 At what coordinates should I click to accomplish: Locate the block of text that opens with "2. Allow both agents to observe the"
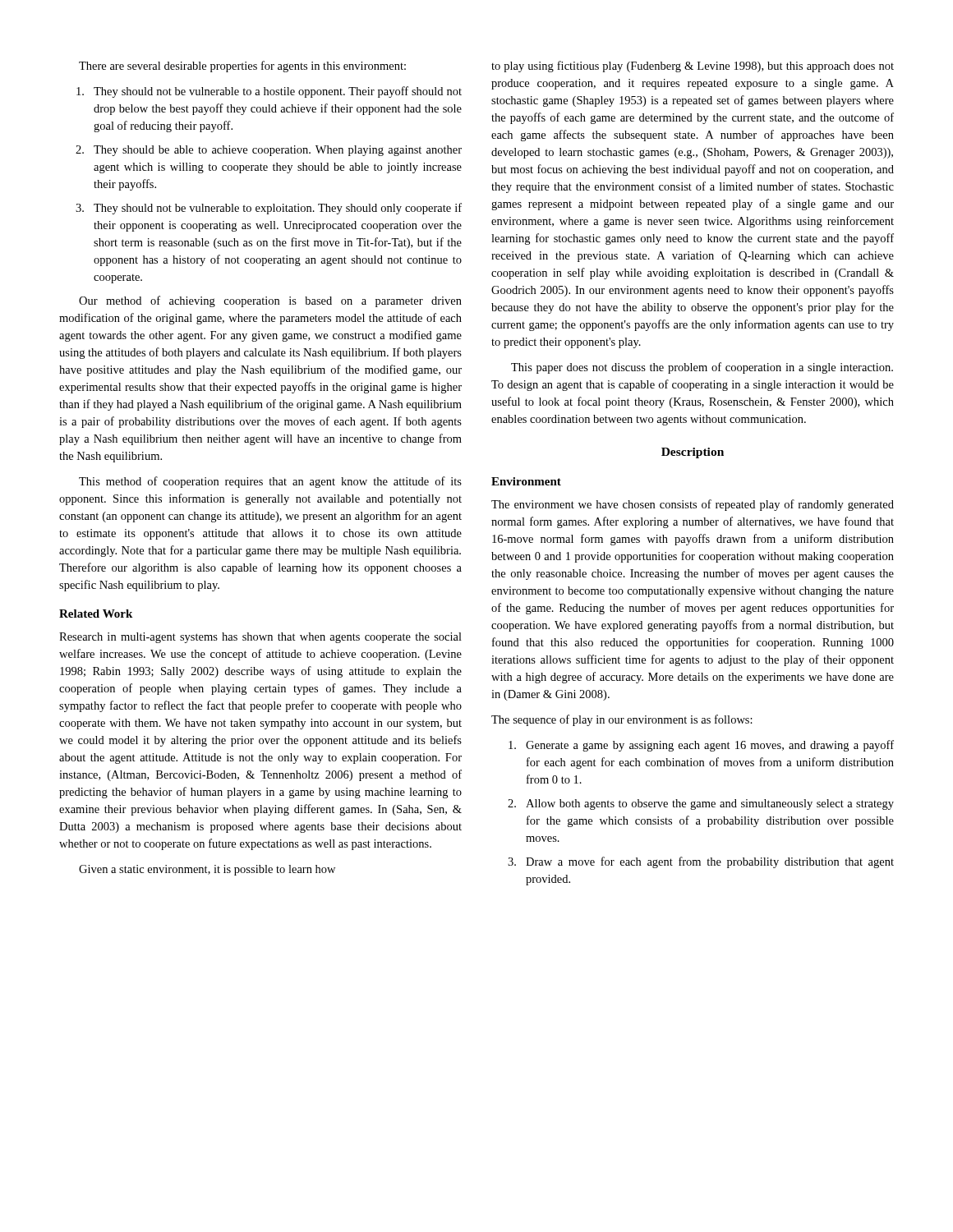(701, 821)
